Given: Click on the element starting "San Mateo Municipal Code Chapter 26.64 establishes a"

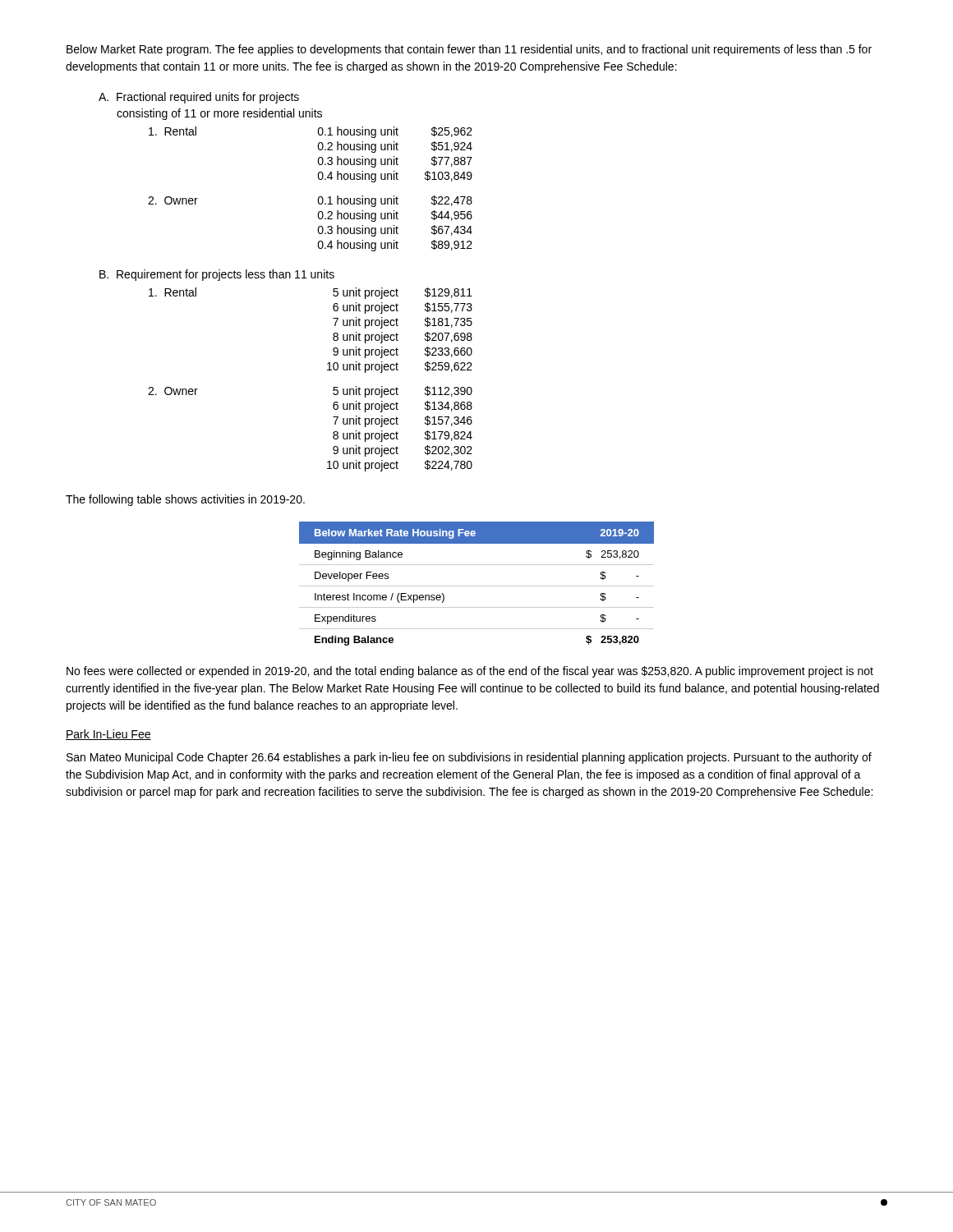Looking at the screenshot, I should [x=470, y=774].
